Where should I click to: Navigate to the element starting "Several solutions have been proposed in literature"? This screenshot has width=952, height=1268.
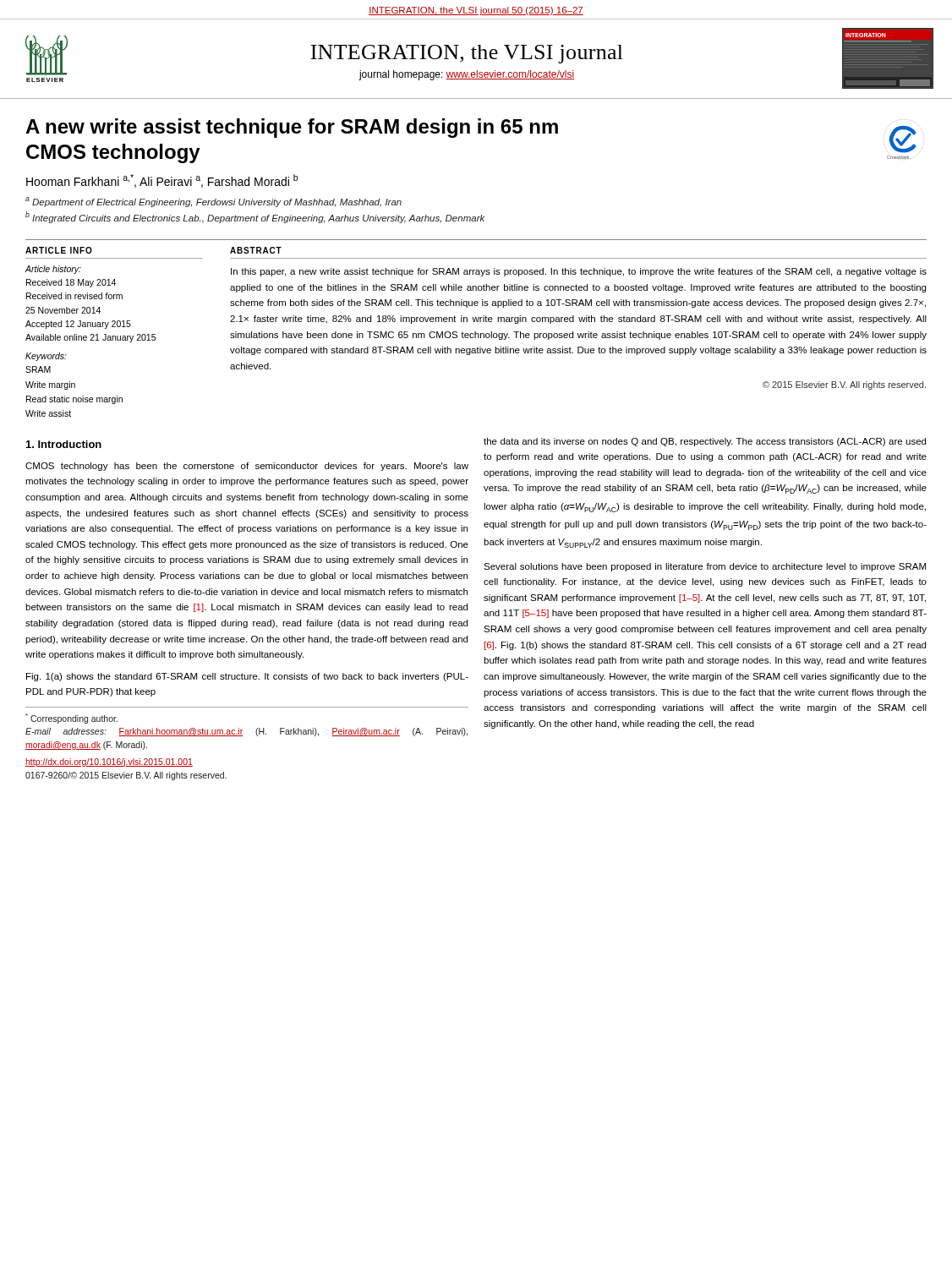point(705,645)
